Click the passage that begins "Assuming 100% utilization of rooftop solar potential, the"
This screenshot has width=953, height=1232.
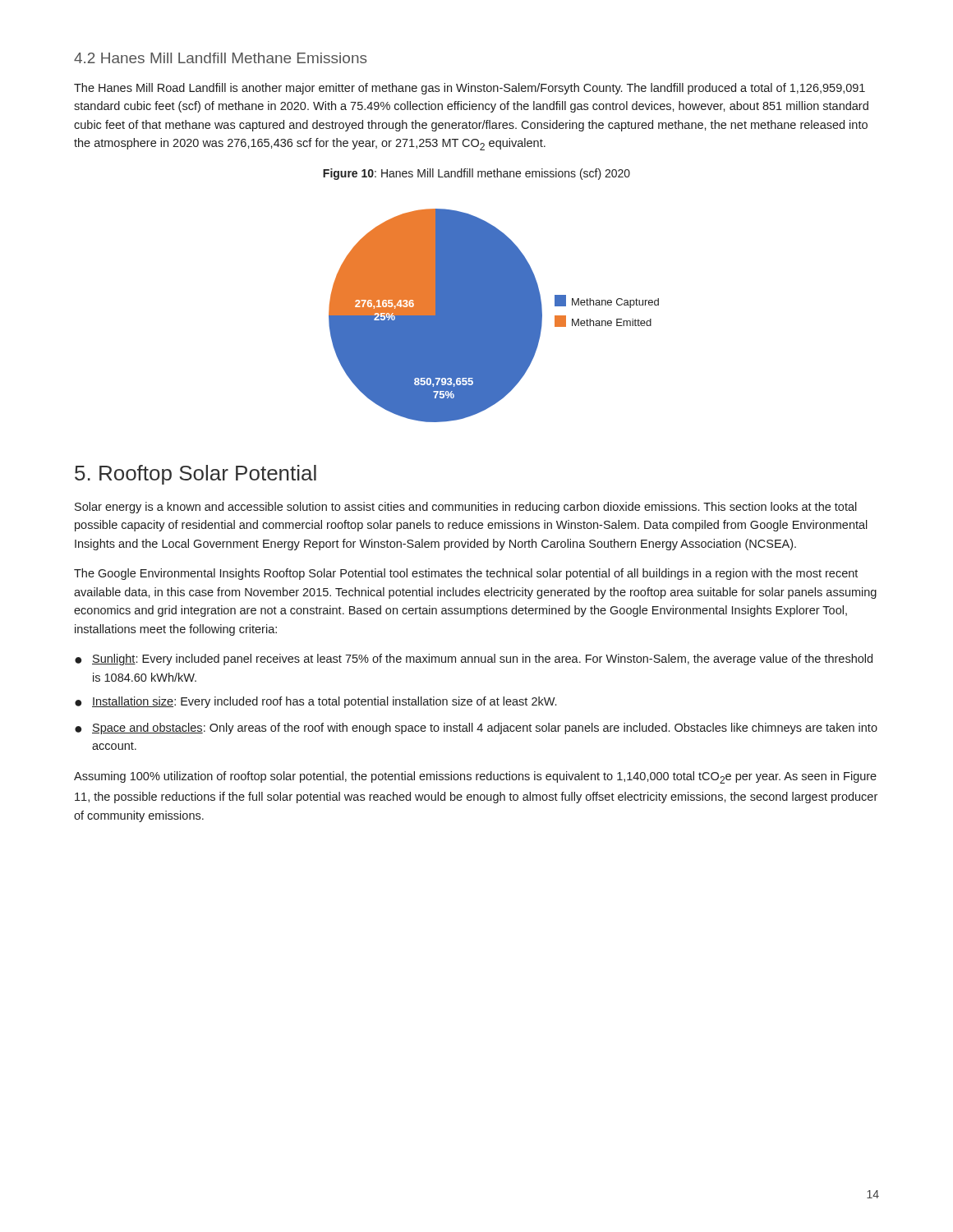coord(476,796)
